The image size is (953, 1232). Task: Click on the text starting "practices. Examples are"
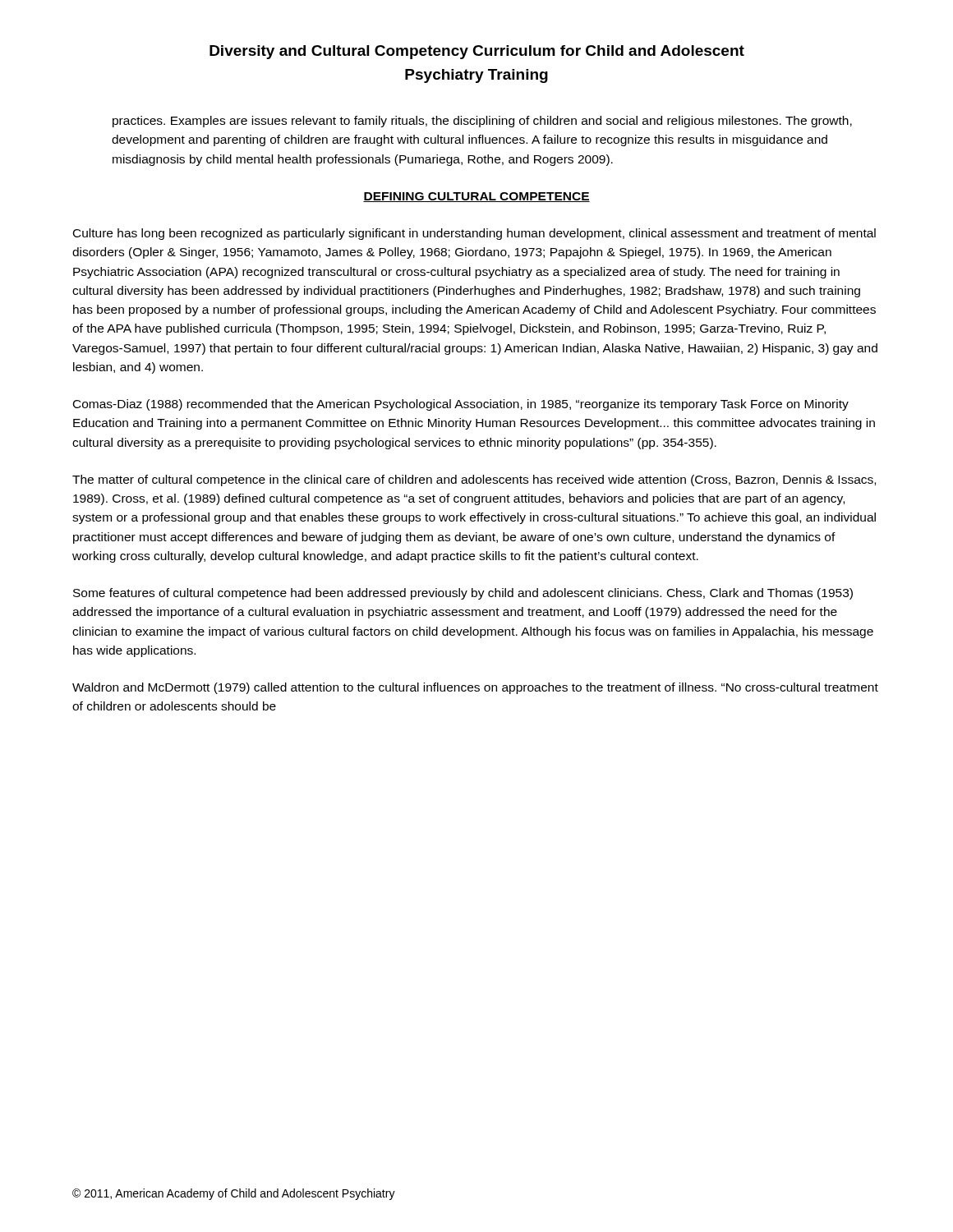482,139
